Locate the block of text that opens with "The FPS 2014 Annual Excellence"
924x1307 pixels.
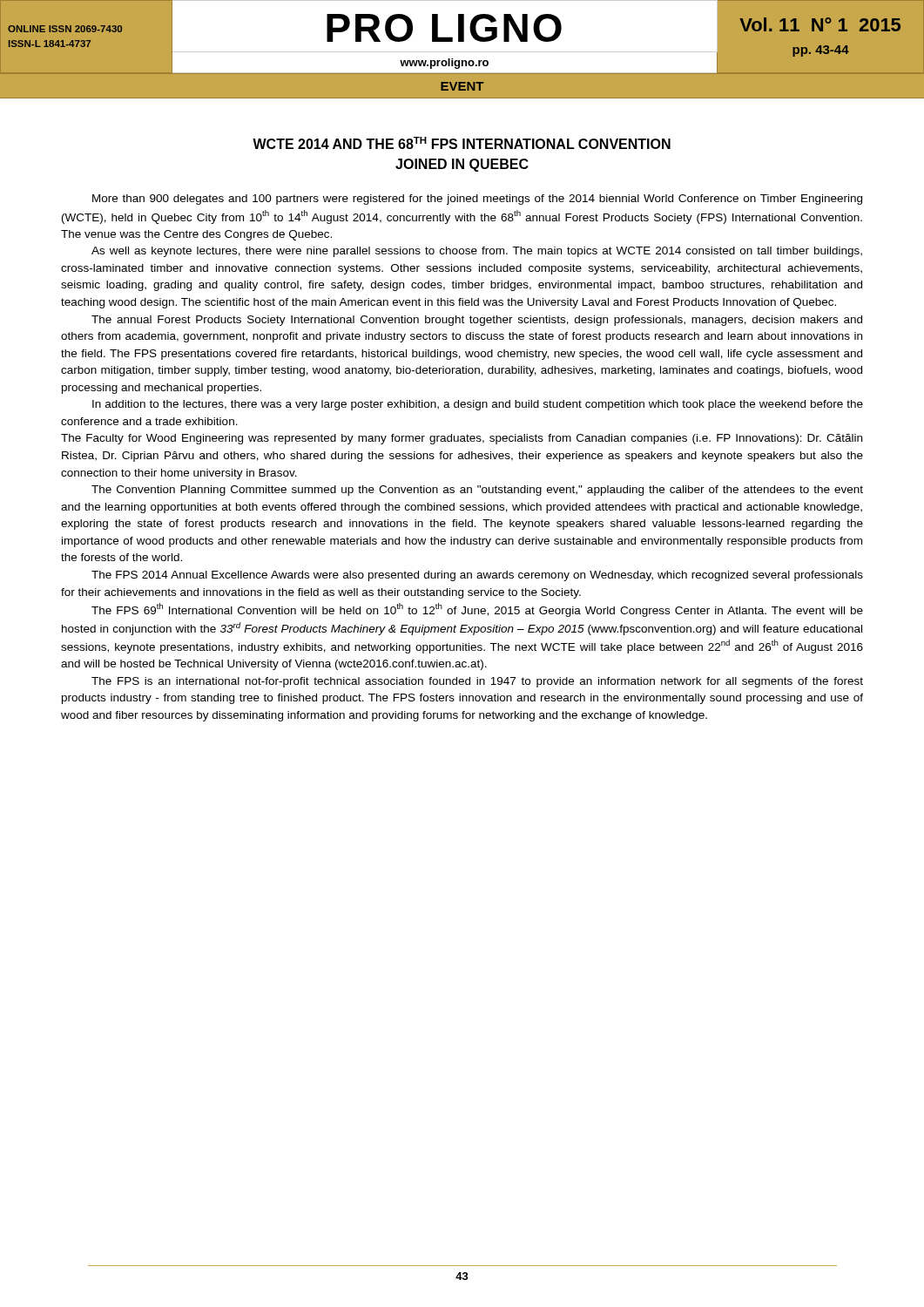462,583
